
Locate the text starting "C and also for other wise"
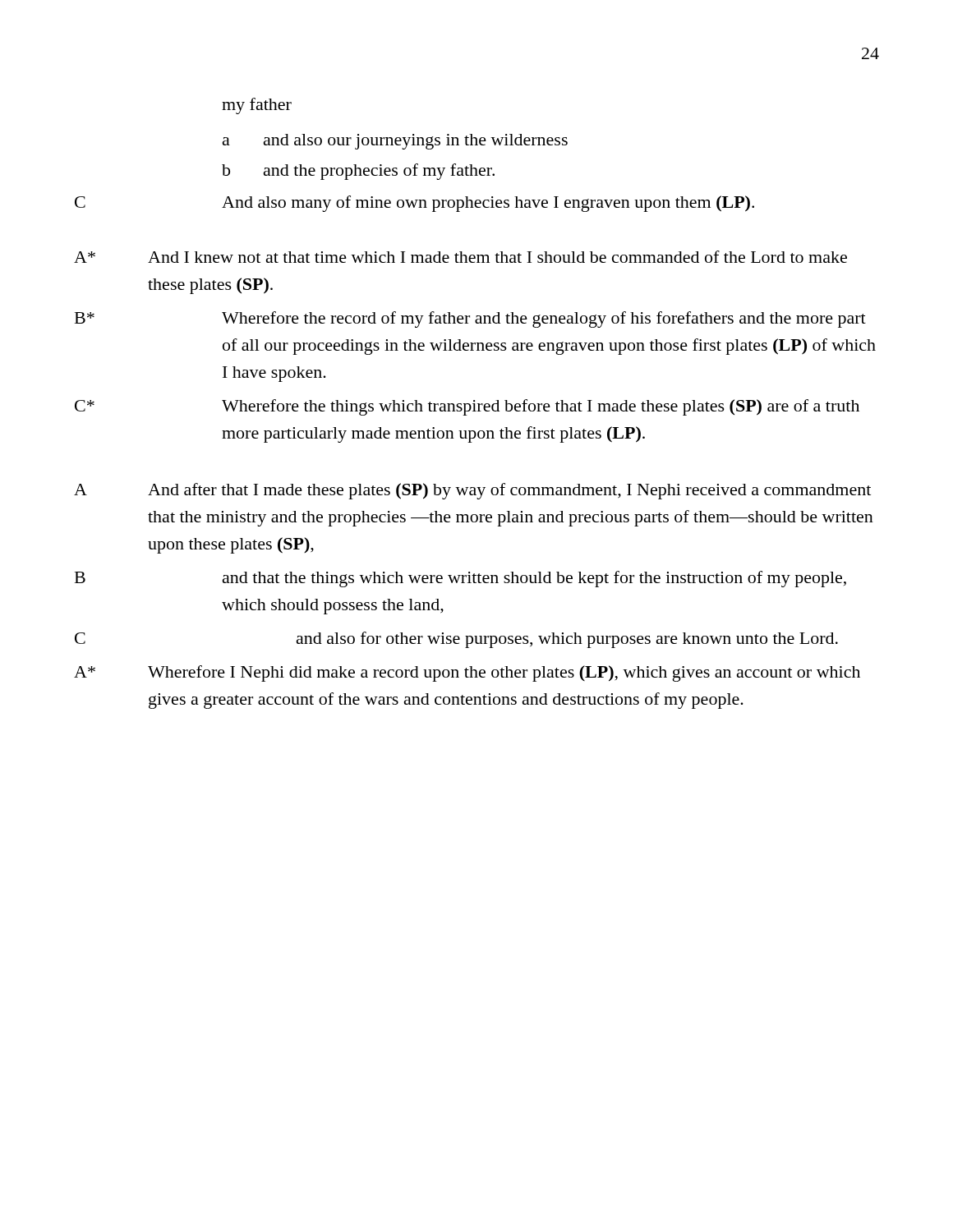click(x=476, y=638)
